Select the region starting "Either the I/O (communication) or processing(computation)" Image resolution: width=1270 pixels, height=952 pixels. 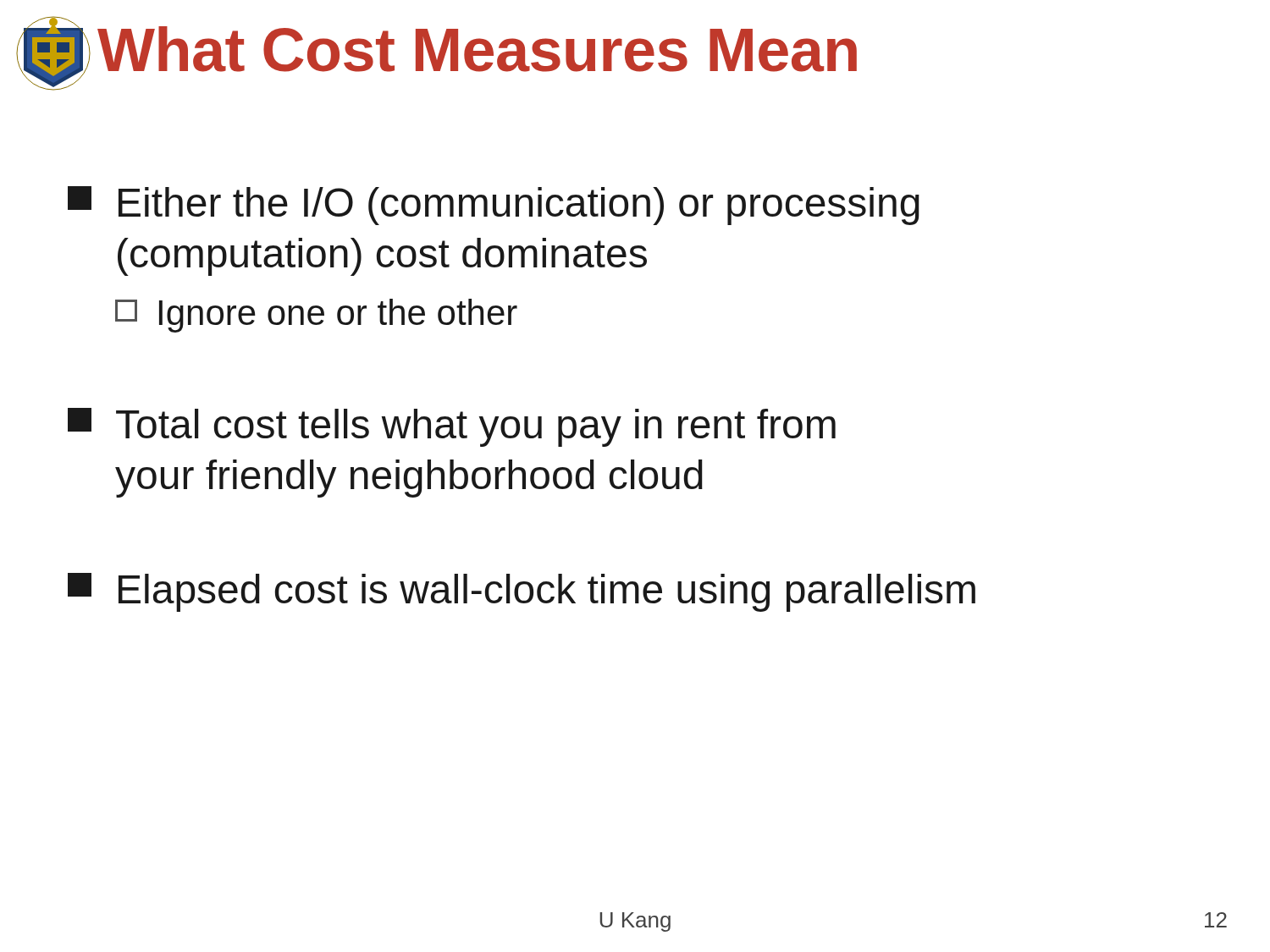click(495, 228)
